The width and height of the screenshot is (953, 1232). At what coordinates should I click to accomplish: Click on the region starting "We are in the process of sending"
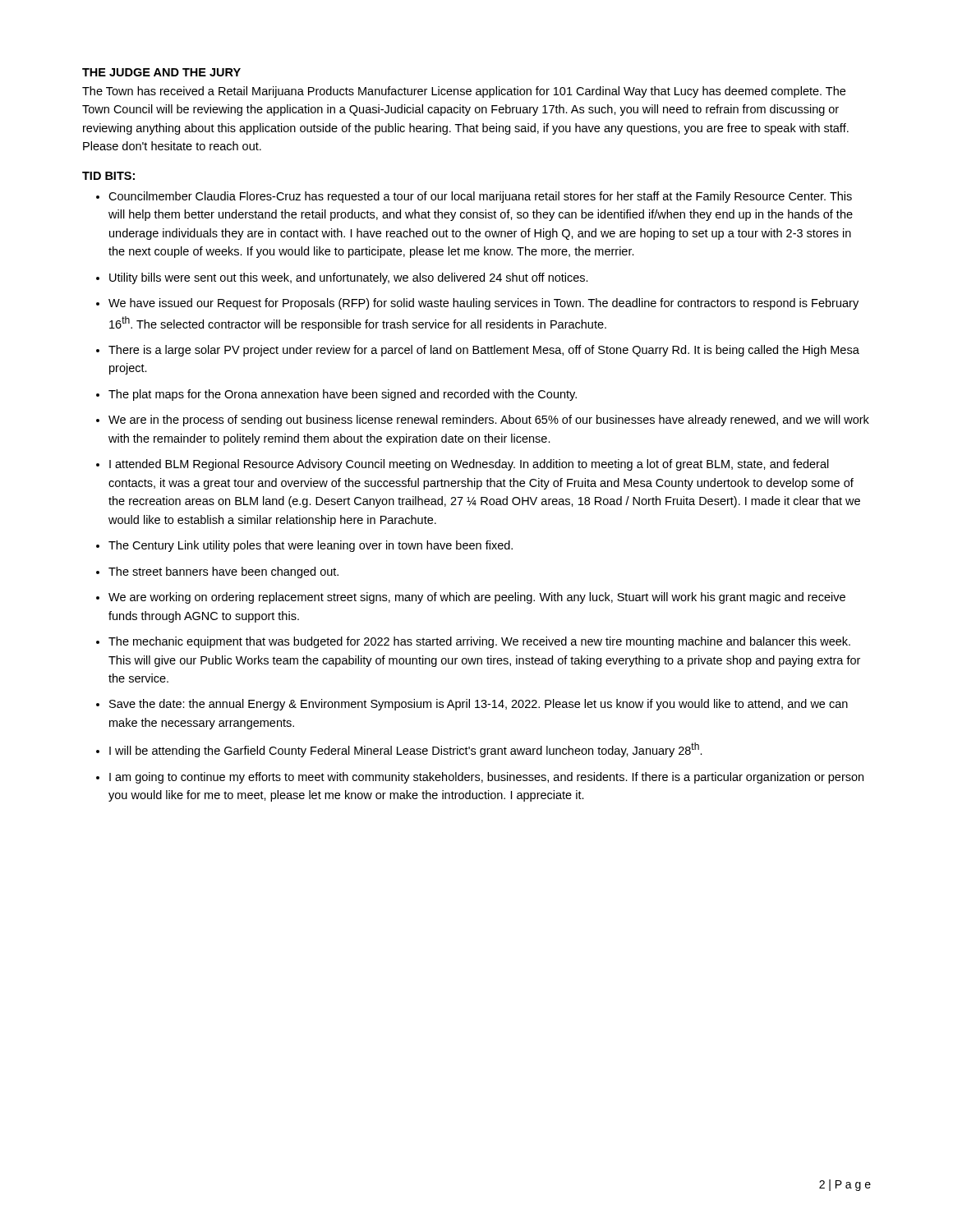click(x=489, y=429)
